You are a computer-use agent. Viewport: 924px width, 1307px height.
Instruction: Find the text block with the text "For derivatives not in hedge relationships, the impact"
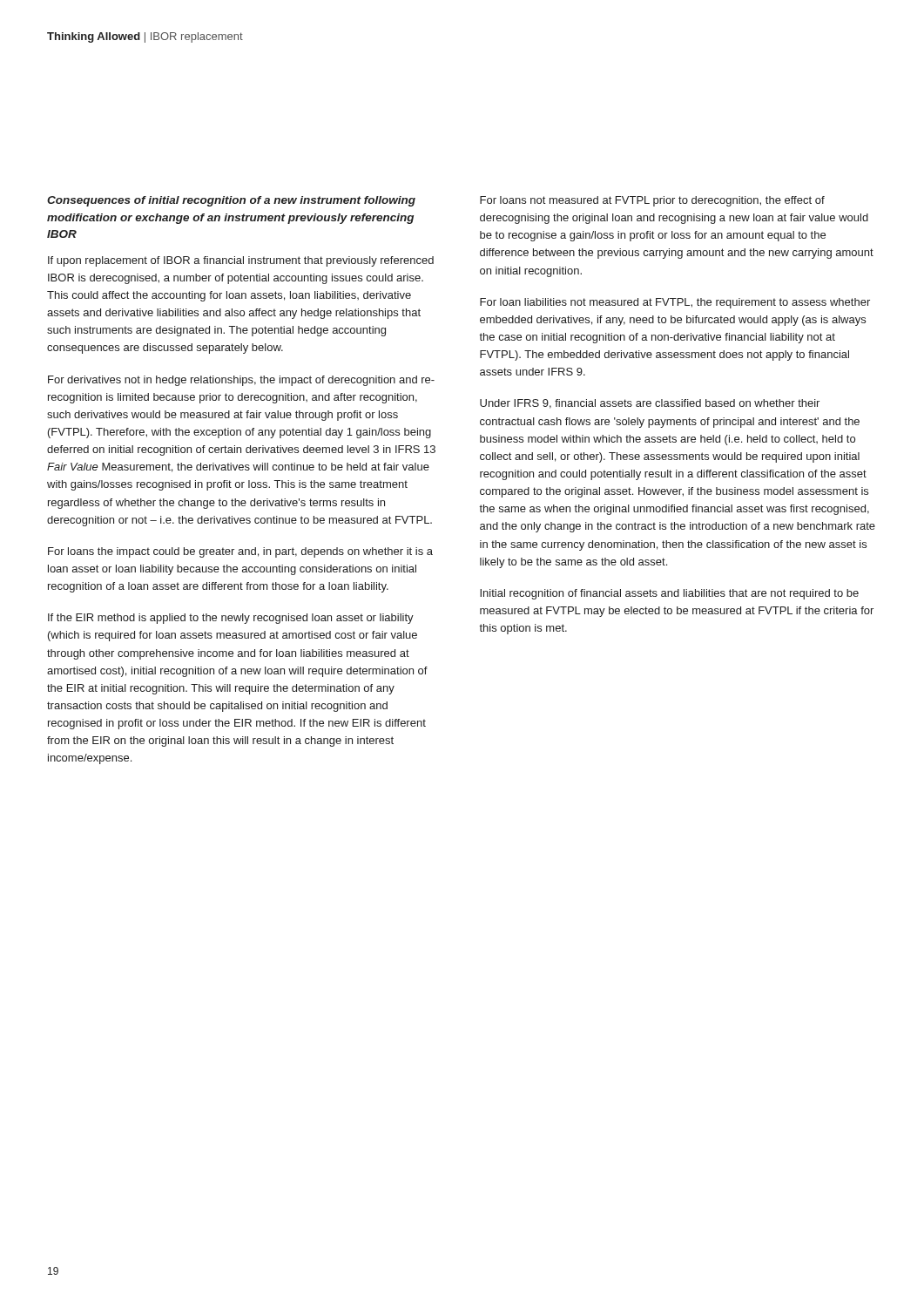(x=246, y=450)
